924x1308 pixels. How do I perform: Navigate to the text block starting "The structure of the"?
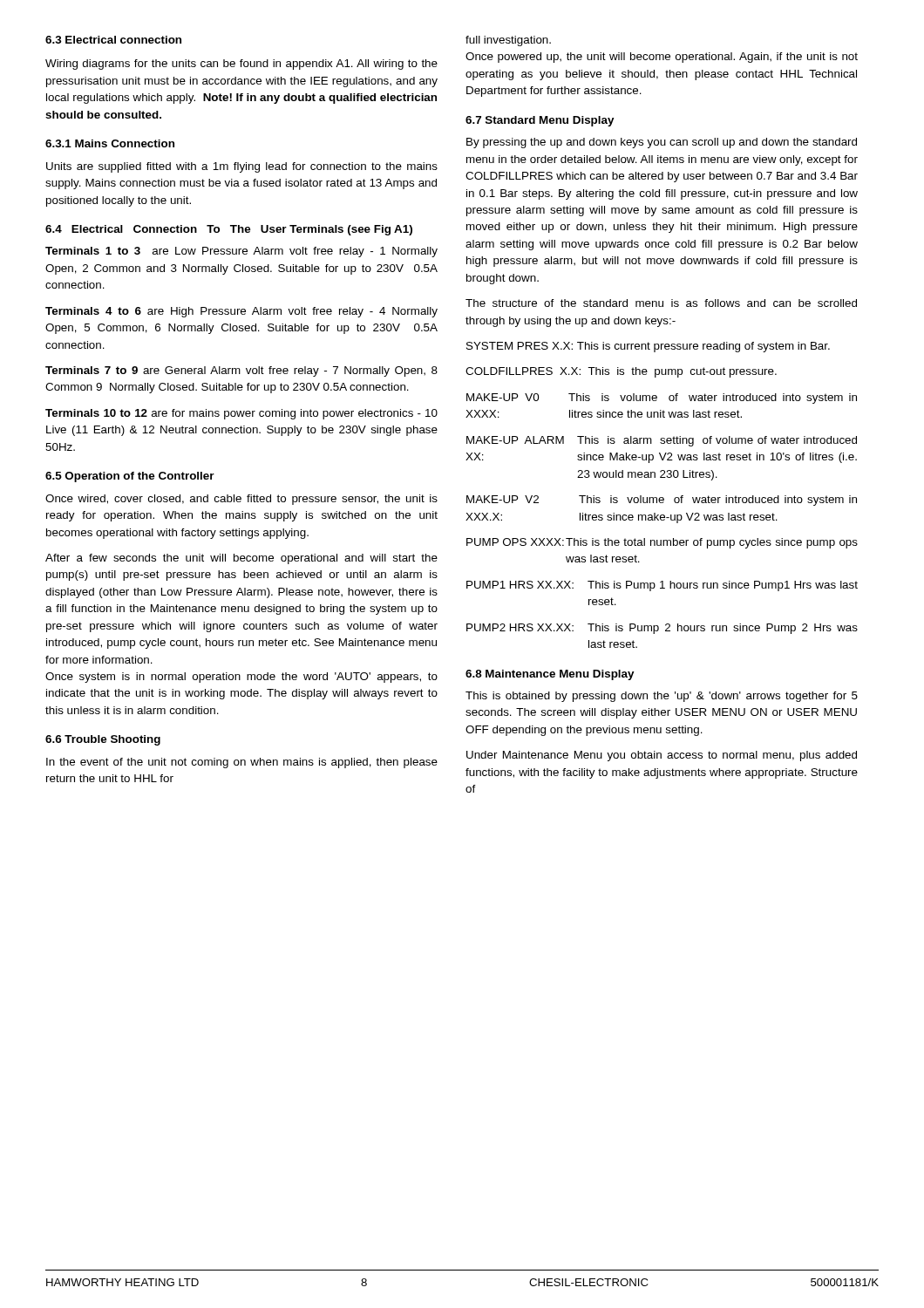[662, 312]
